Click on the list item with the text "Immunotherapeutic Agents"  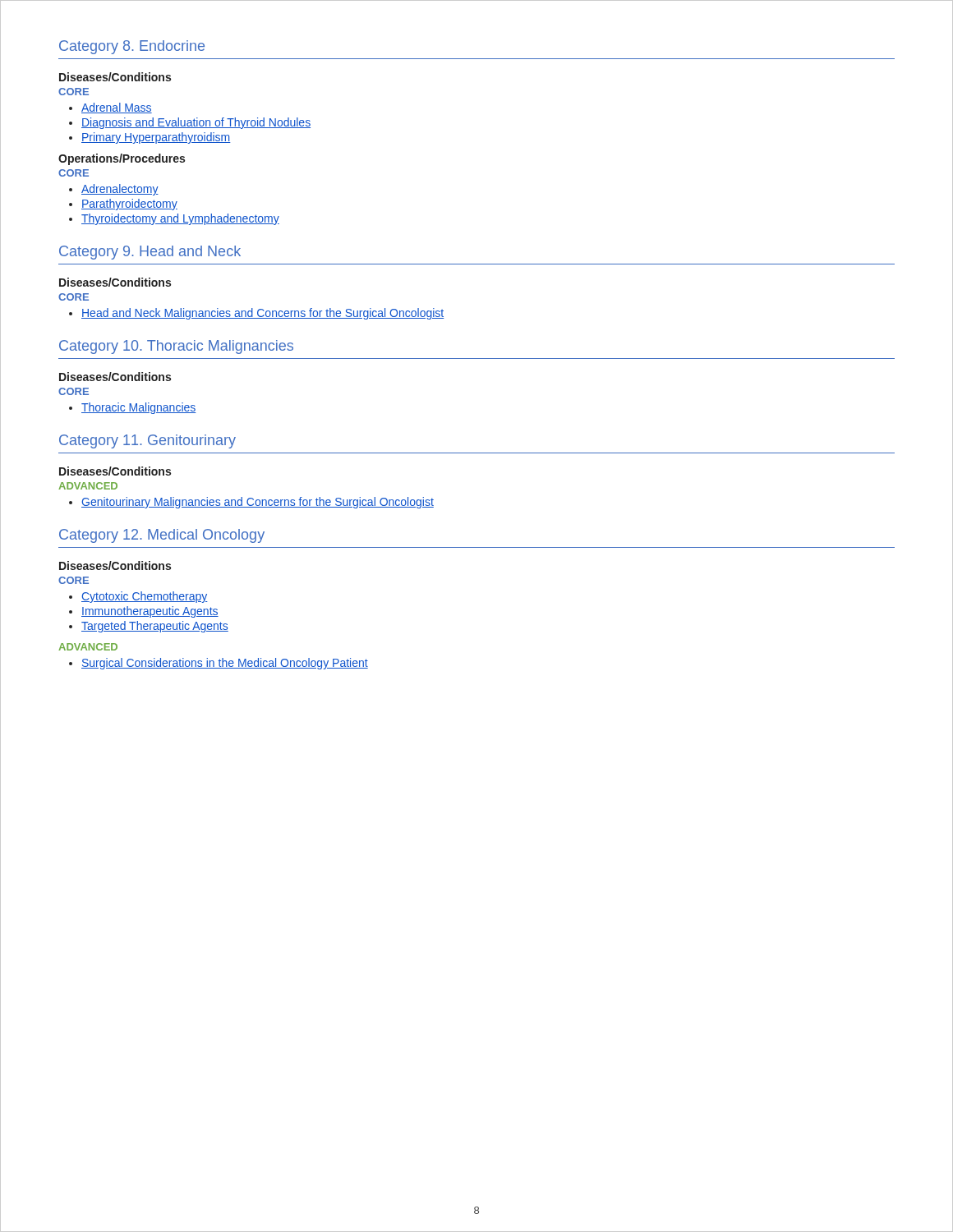tap(144, 612)
